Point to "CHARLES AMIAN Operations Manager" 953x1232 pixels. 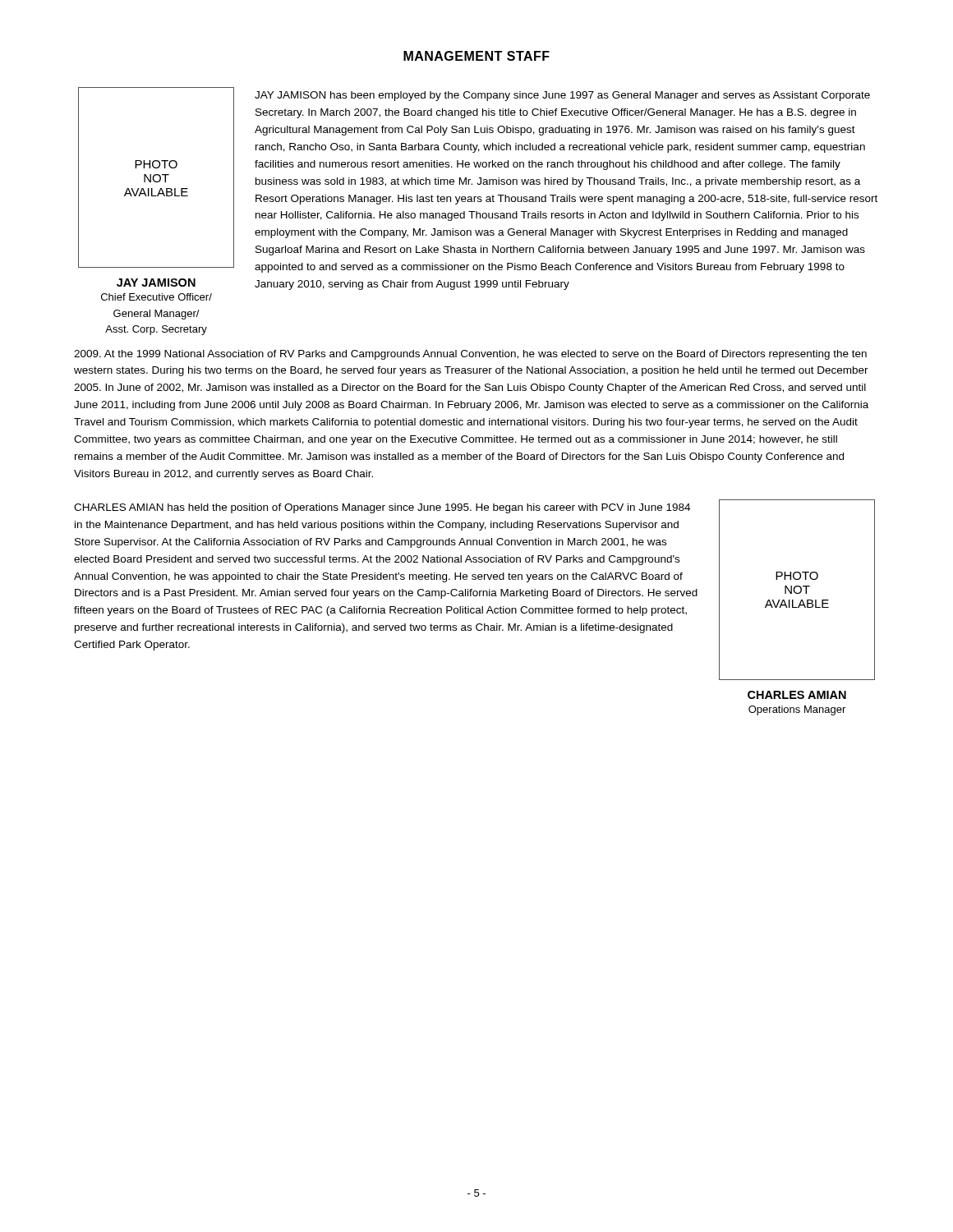click(797, 703)
